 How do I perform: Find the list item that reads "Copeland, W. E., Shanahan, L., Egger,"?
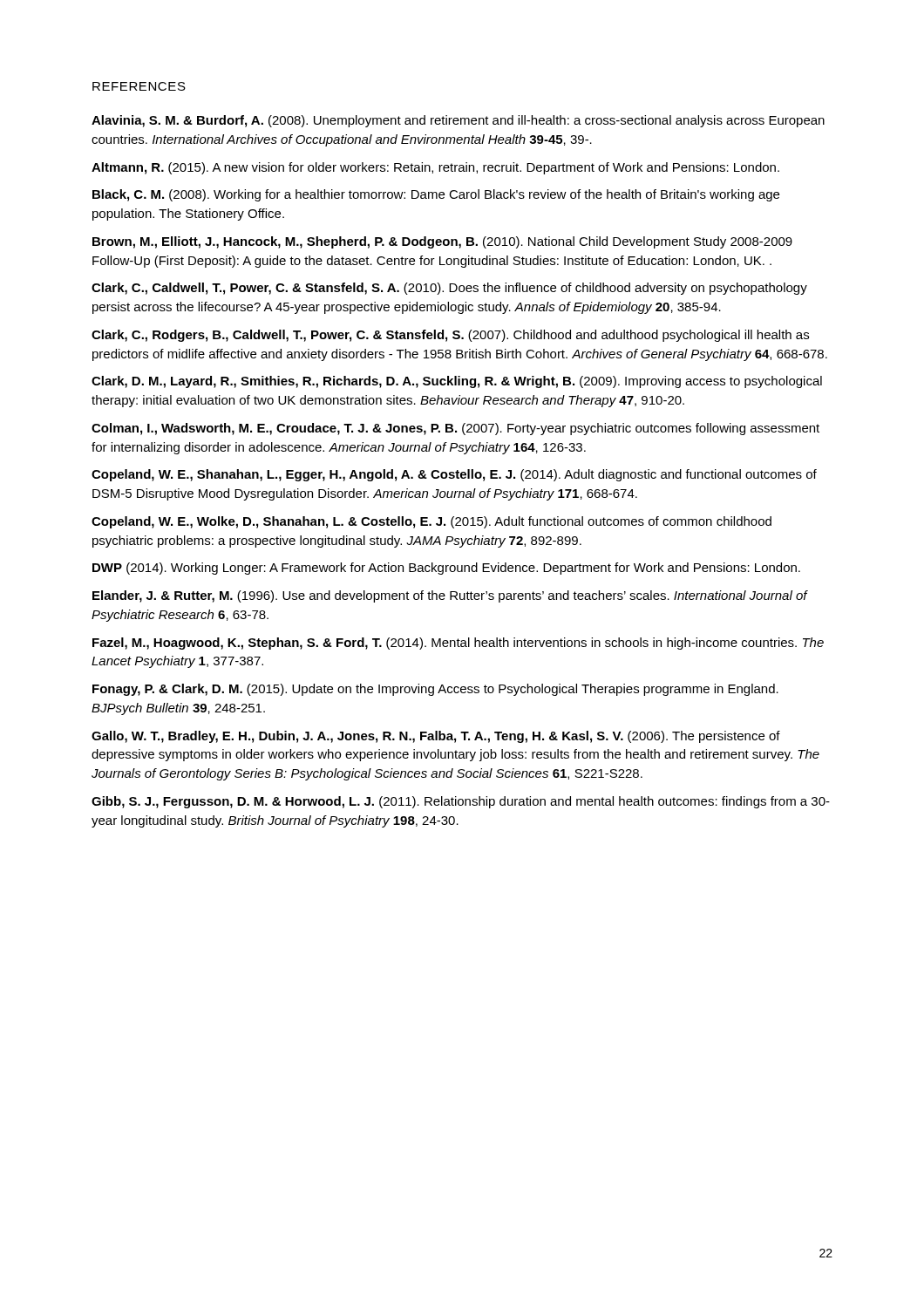click(x=454, y=484)
